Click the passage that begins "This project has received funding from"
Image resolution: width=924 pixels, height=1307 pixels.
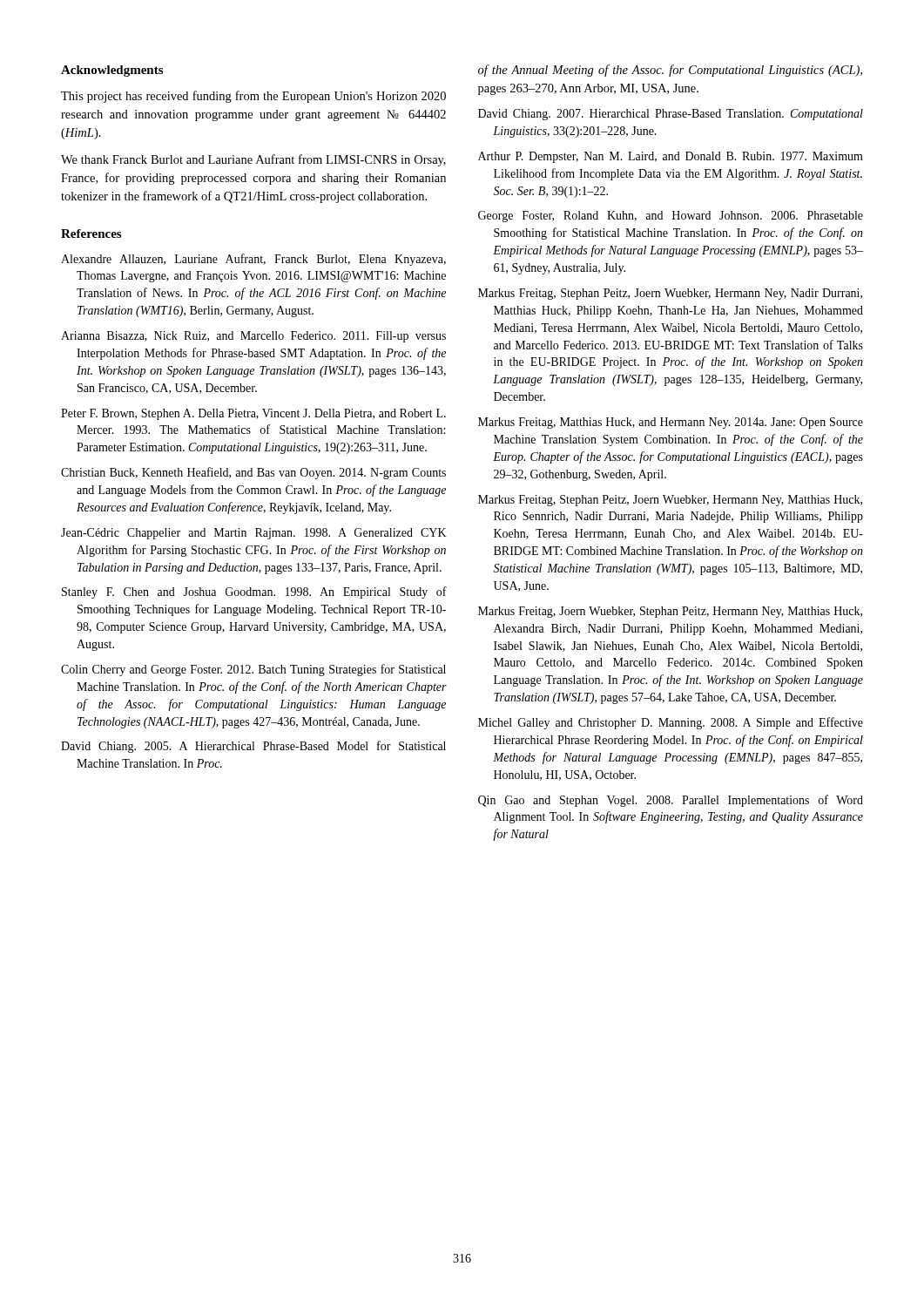254,114
